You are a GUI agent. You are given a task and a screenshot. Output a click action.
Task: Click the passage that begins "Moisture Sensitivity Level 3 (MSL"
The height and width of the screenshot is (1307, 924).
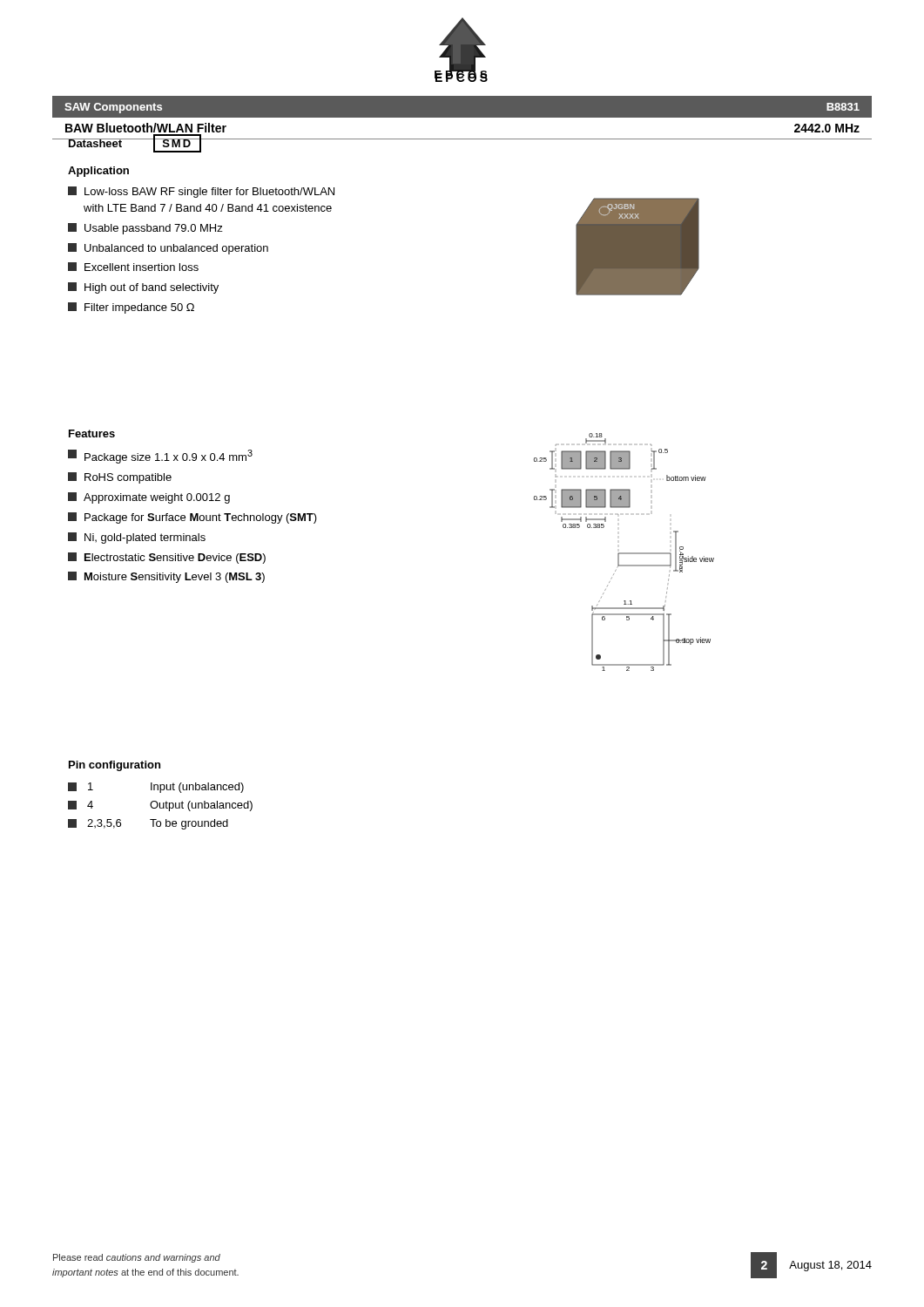[x=167, y=578]
